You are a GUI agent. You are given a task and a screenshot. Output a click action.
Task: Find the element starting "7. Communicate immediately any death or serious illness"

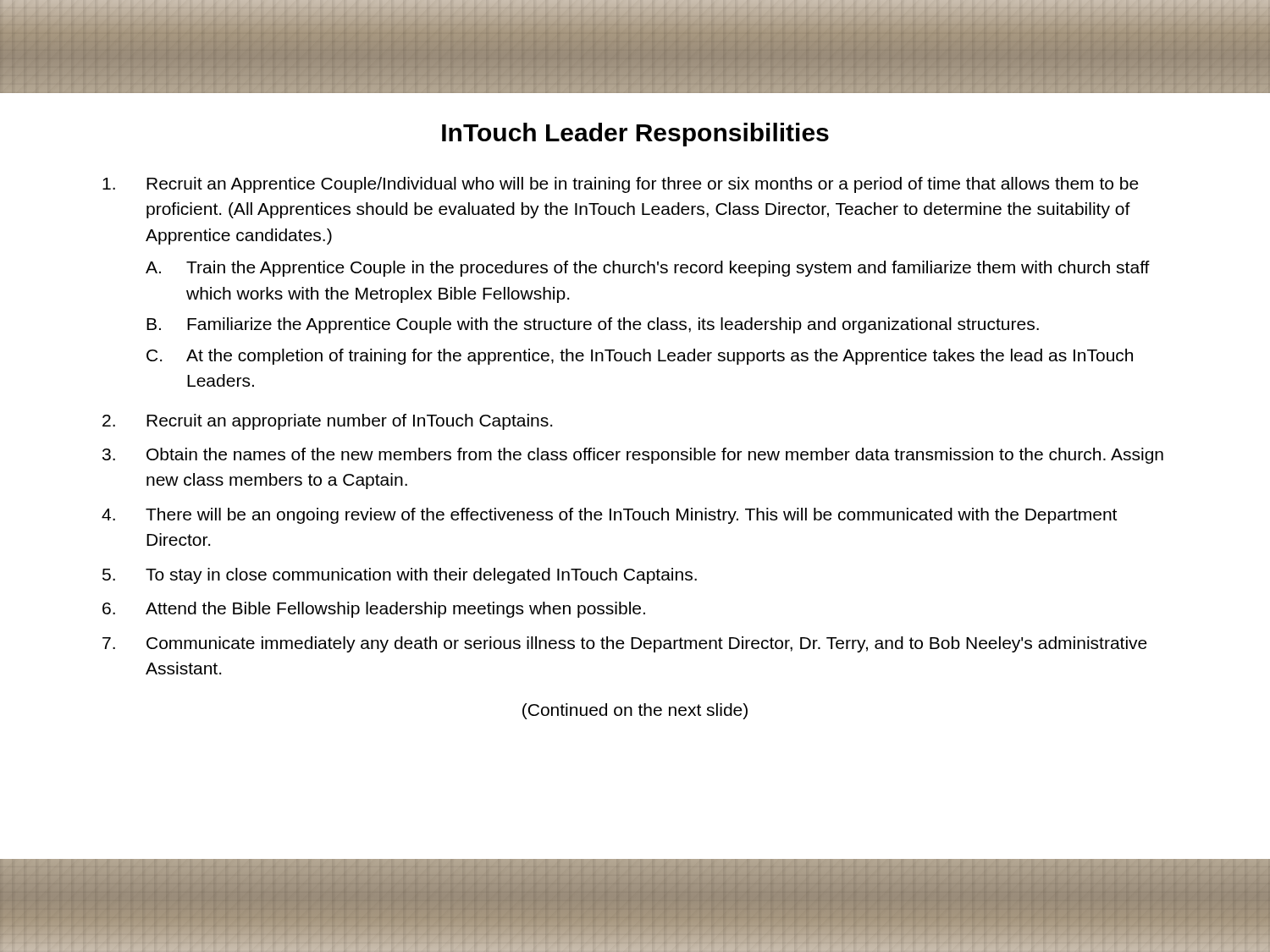point(635,656)
